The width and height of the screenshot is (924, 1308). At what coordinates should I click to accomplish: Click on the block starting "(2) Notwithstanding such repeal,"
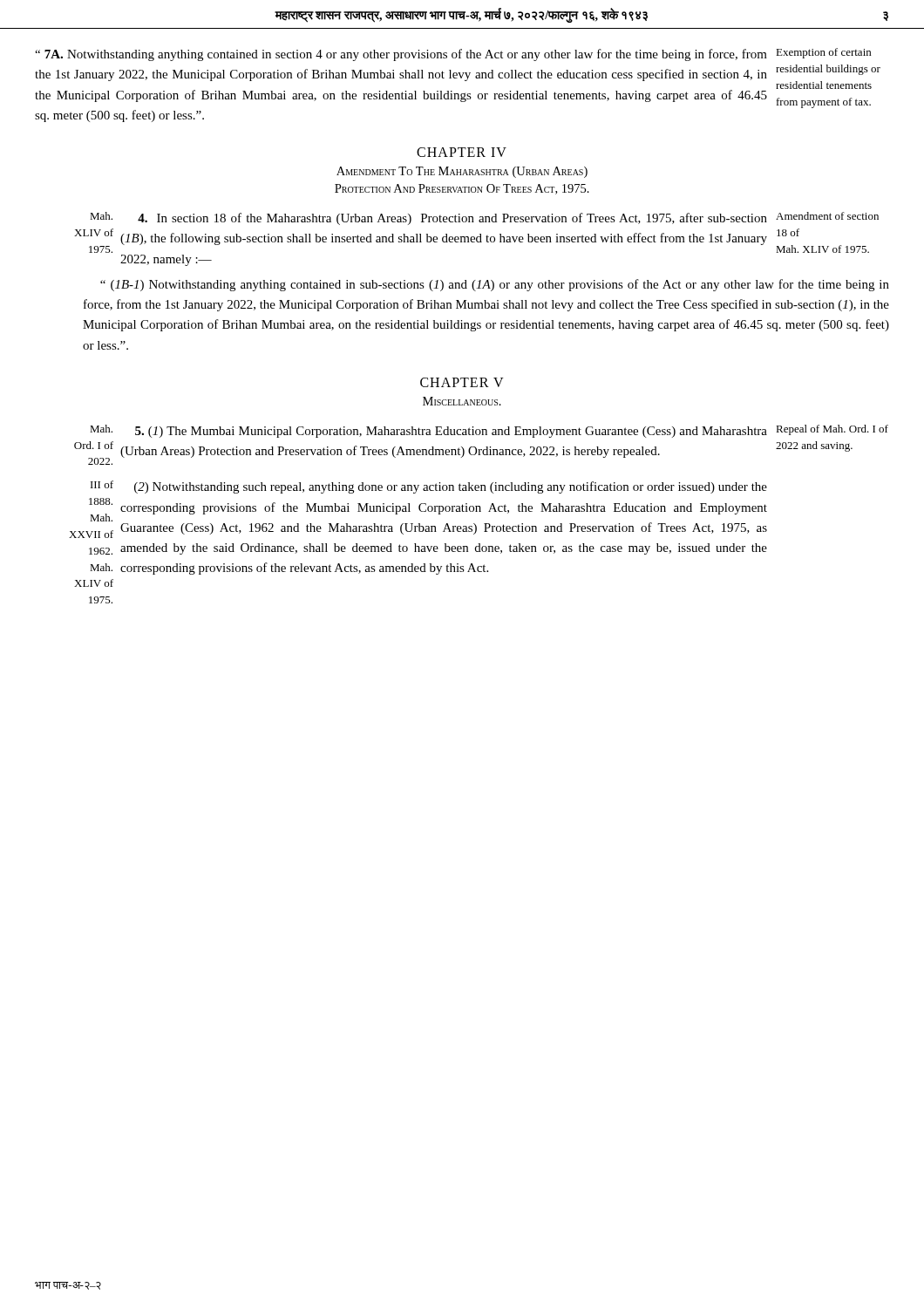pyautogui.click(x=444, y=527)
